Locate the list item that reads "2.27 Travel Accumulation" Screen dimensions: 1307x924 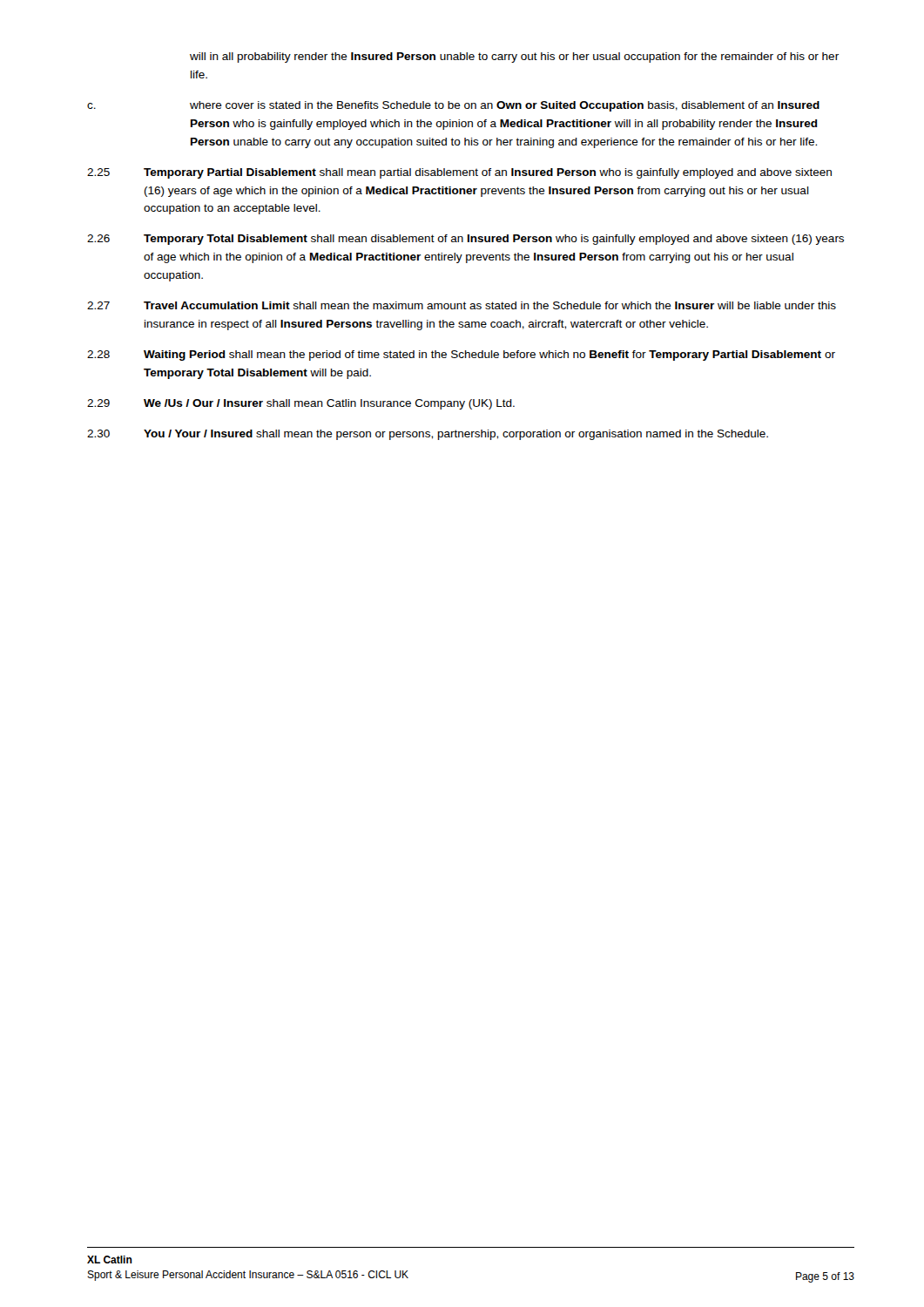click(471, 315)
